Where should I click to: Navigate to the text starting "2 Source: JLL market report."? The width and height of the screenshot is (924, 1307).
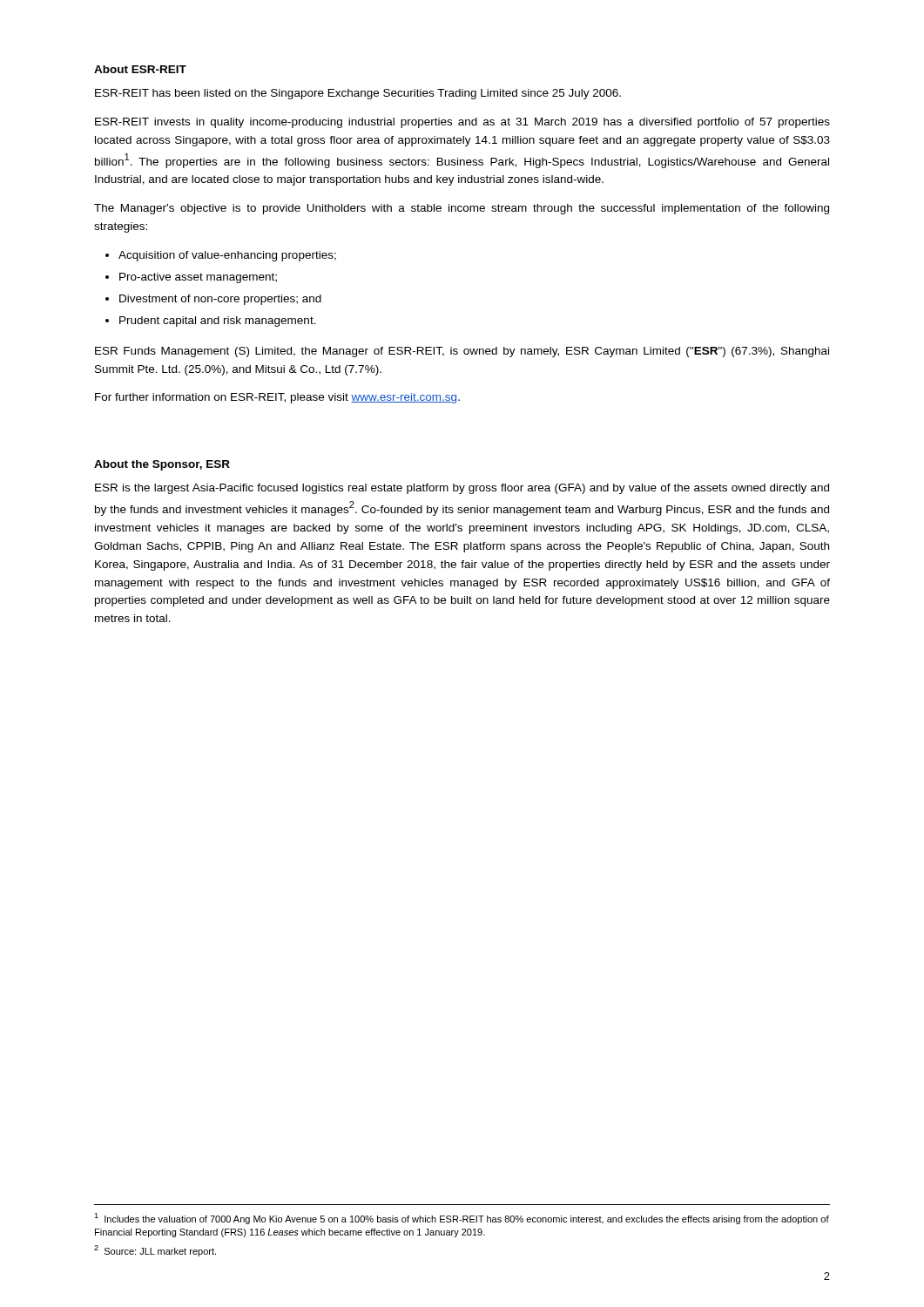155,1250
